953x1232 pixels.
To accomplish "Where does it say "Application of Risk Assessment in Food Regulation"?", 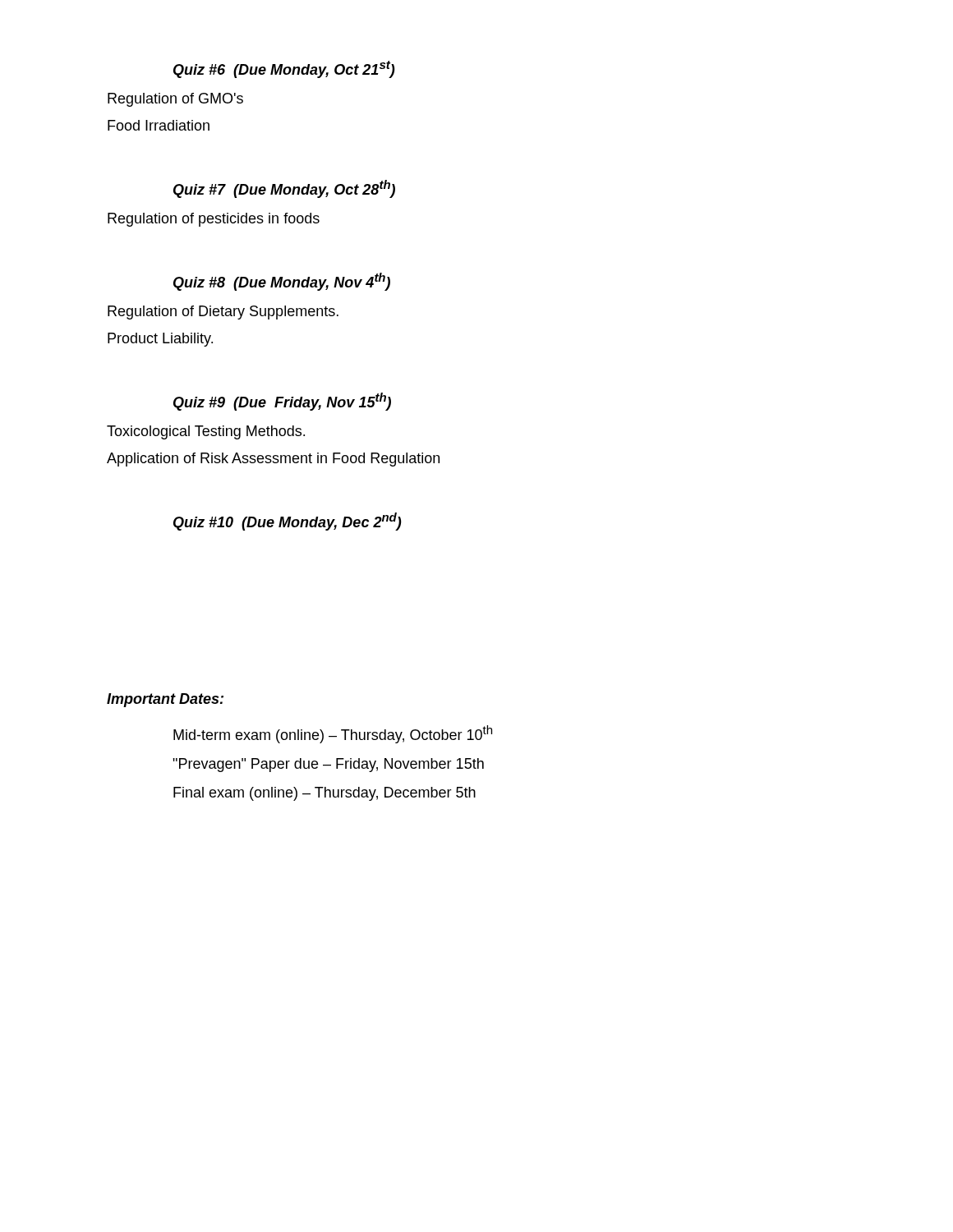I will [x=274, y=458].
